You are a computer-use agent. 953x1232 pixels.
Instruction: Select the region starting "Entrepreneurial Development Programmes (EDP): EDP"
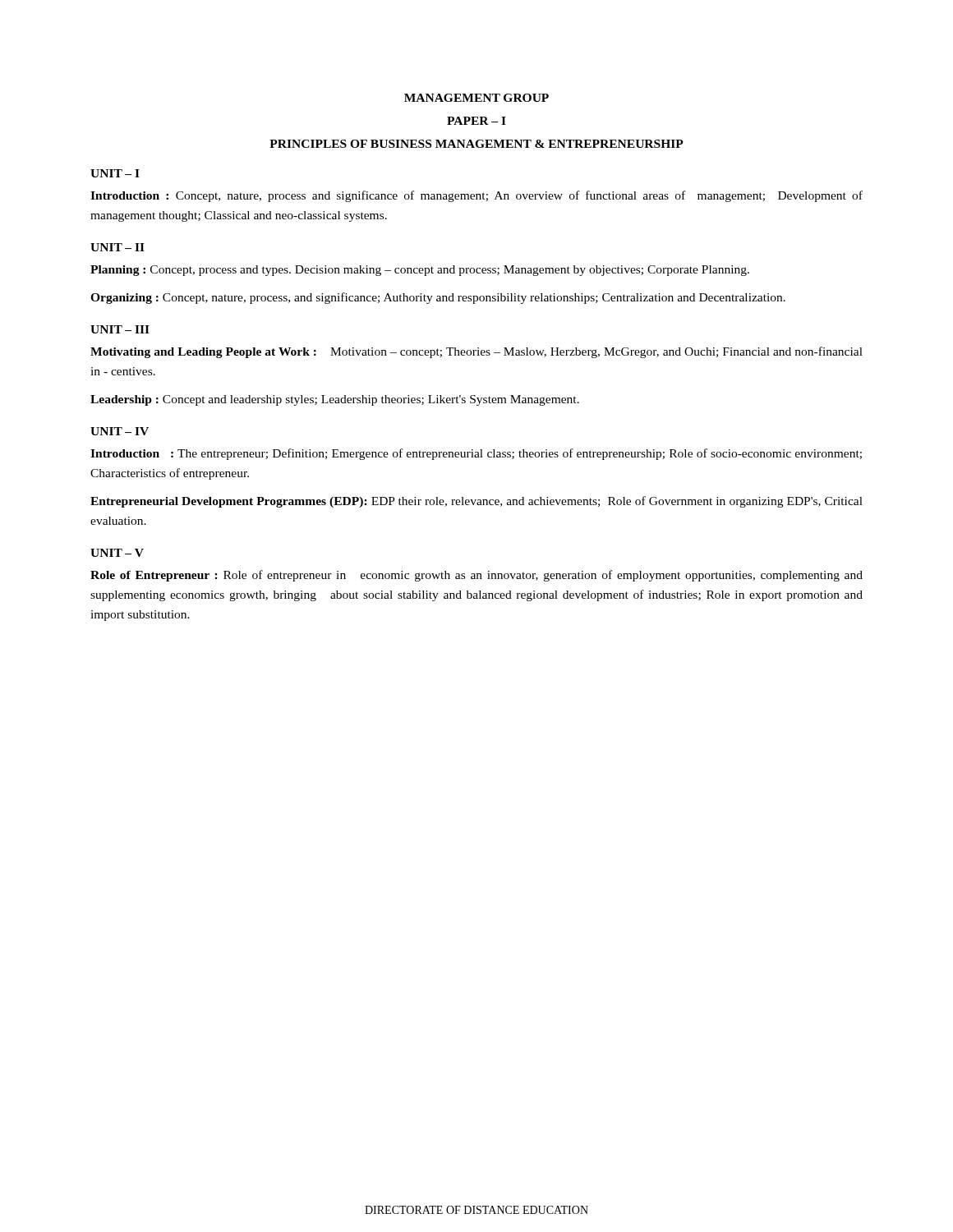coord(476,511)
